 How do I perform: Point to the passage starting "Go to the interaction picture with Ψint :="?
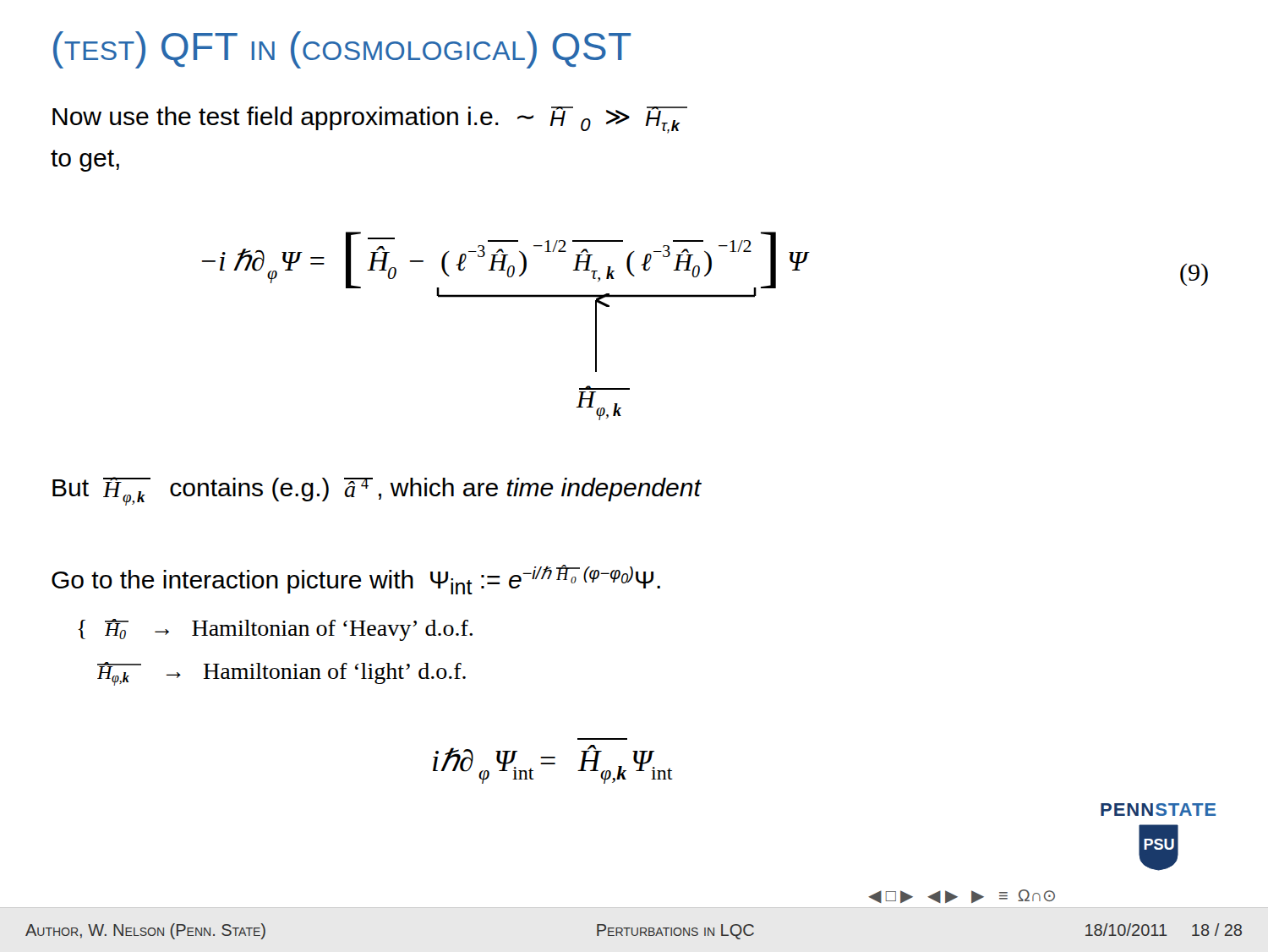pos(356,624)
